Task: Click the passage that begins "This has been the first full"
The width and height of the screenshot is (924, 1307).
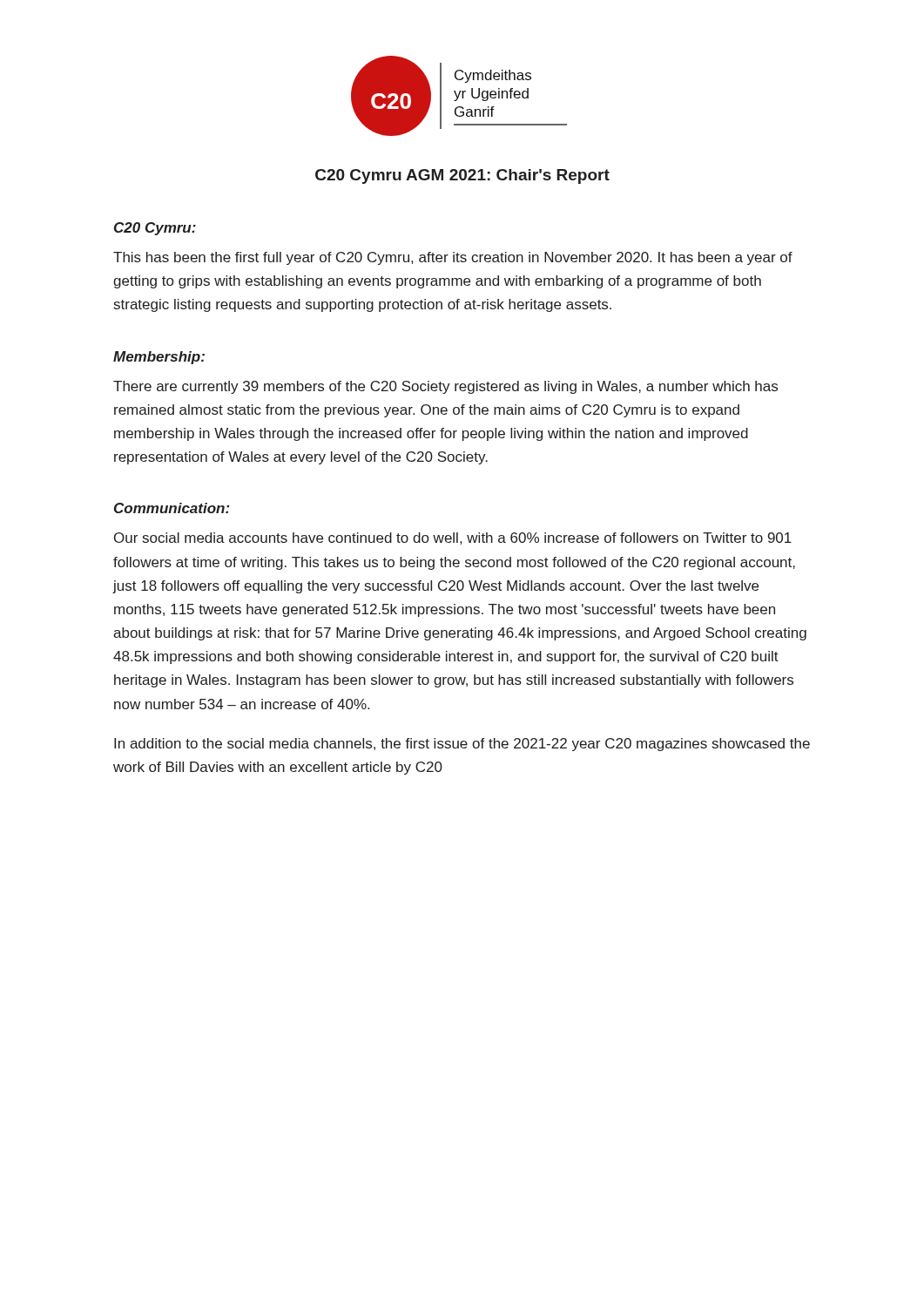Action: [462, 281]
